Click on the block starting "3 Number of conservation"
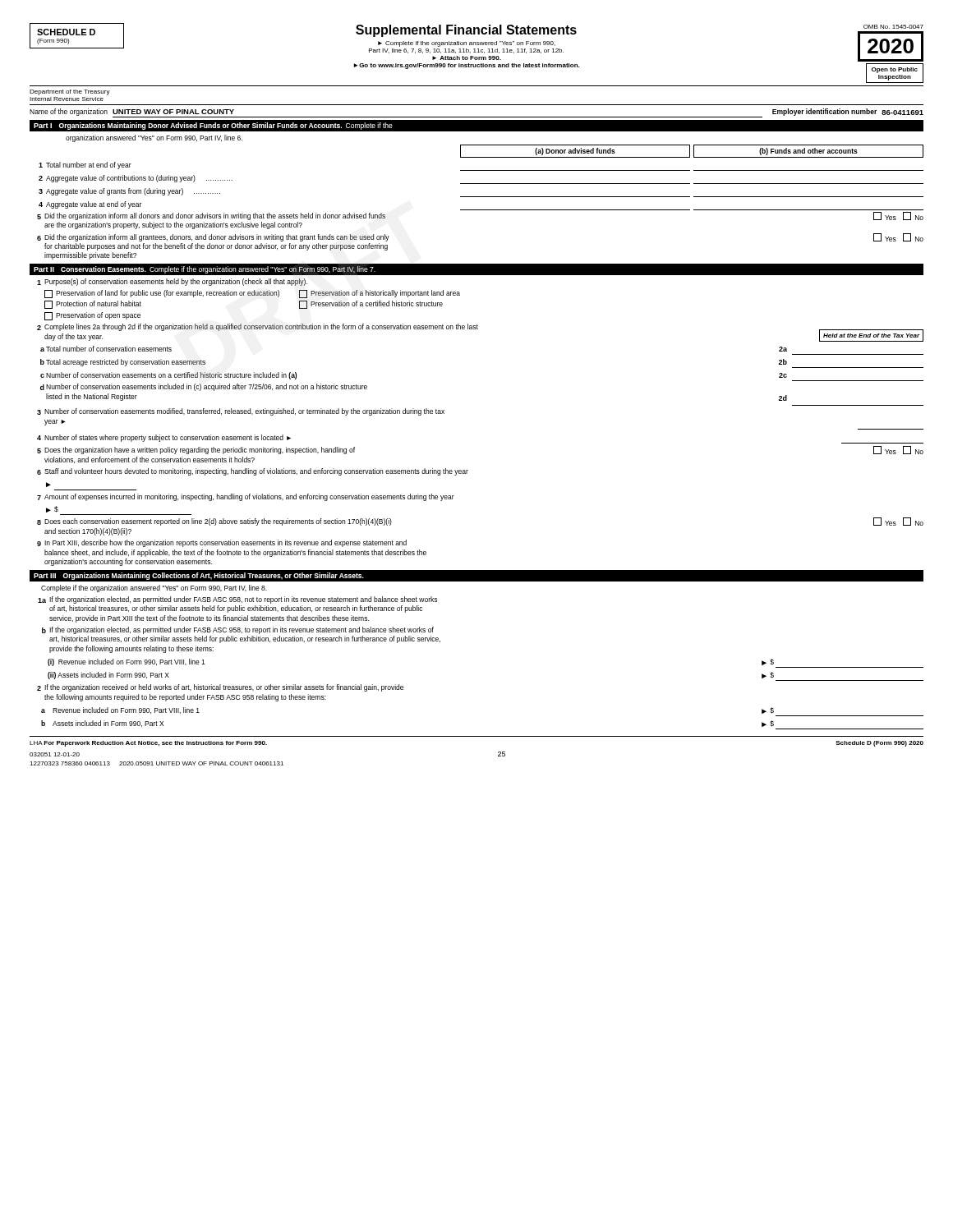Image resolution: width=953 pixels, height=1232 pixels. pyautogui.click(x=241, y=412)
